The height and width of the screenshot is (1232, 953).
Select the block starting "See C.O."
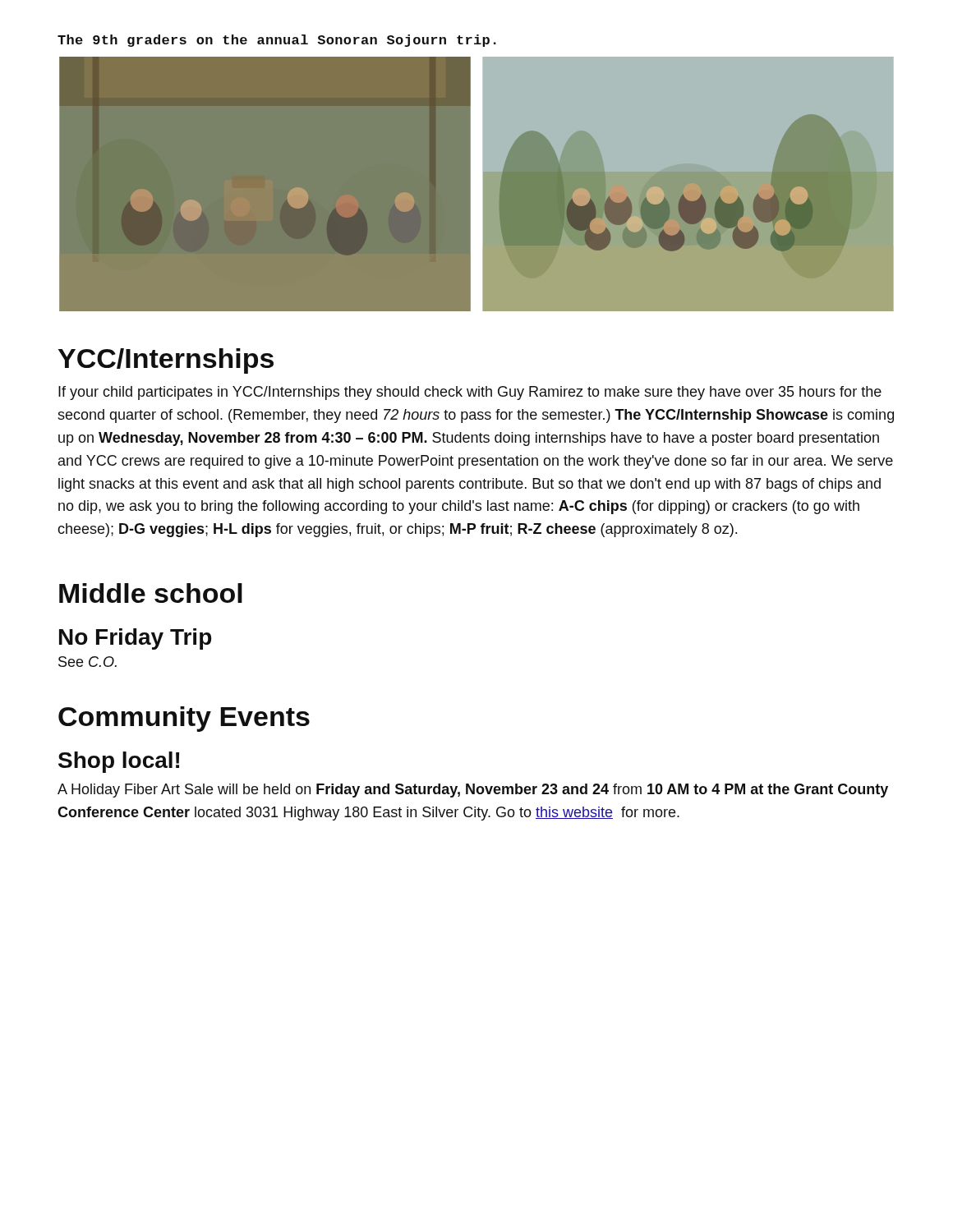88,662
